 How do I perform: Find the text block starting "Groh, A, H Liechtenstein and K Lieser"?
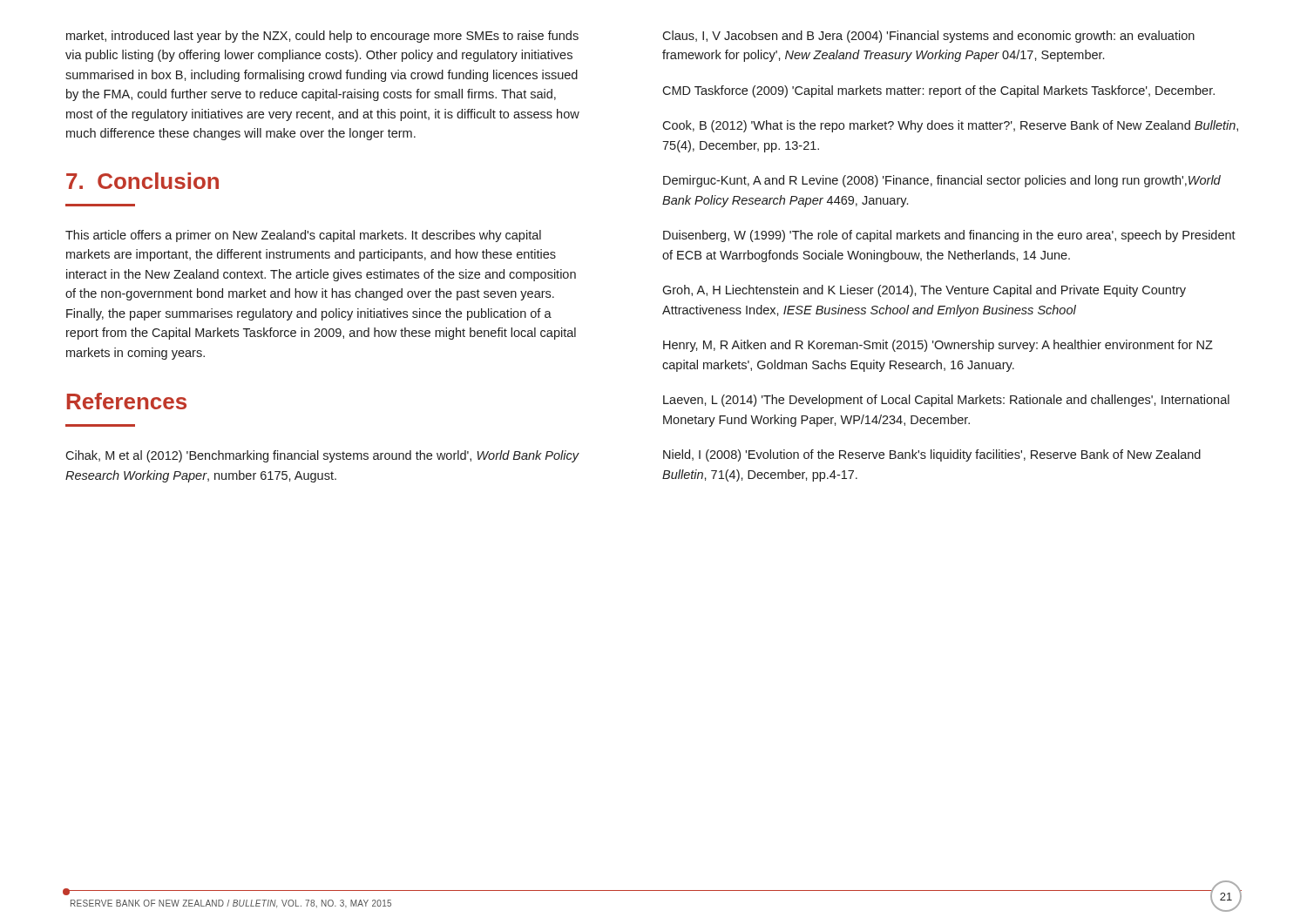pos(924,300)
